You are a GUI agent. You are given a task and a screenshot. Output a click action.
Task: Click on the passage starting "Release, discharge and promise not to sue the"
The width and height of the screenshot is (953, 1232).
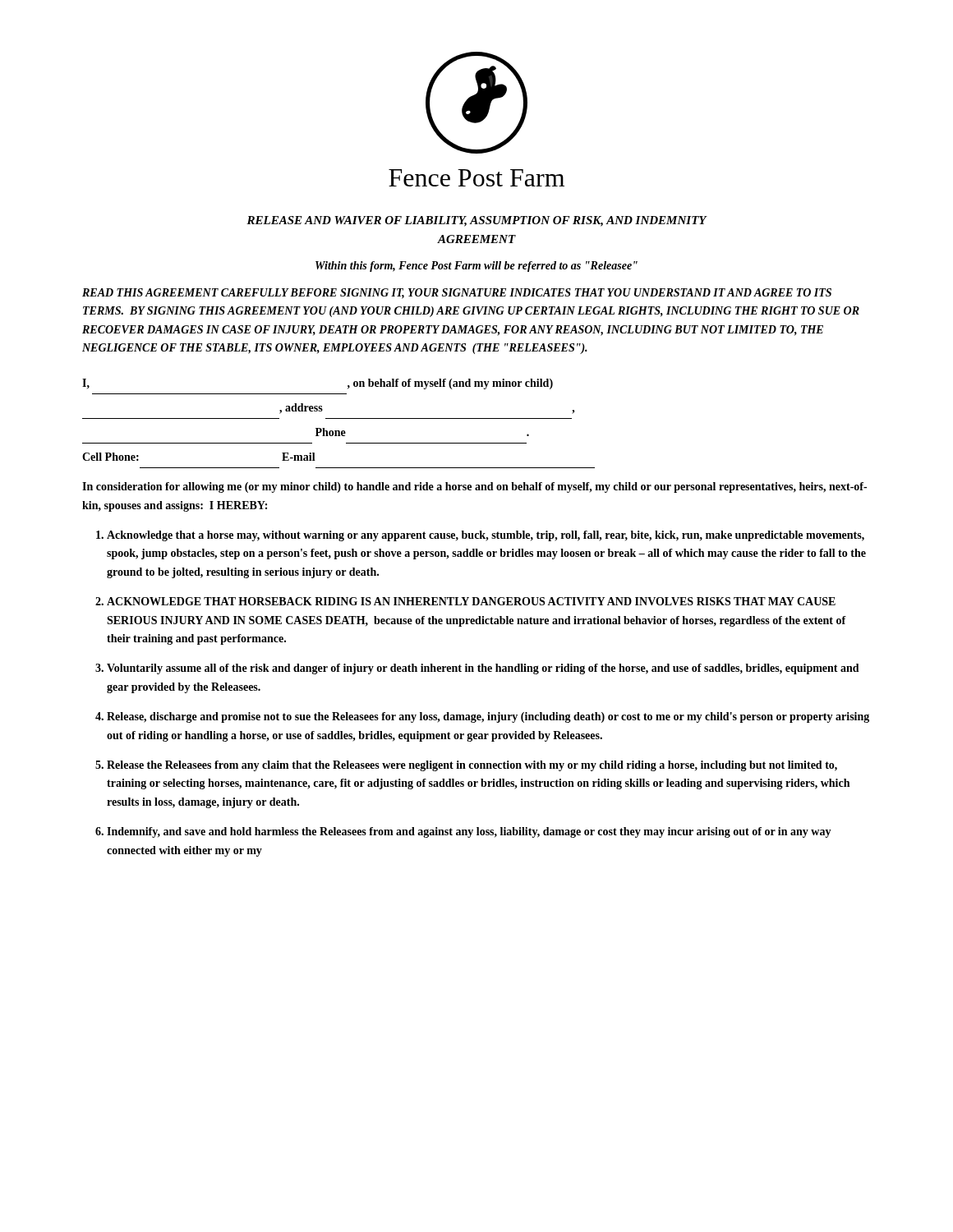(488, 726)
